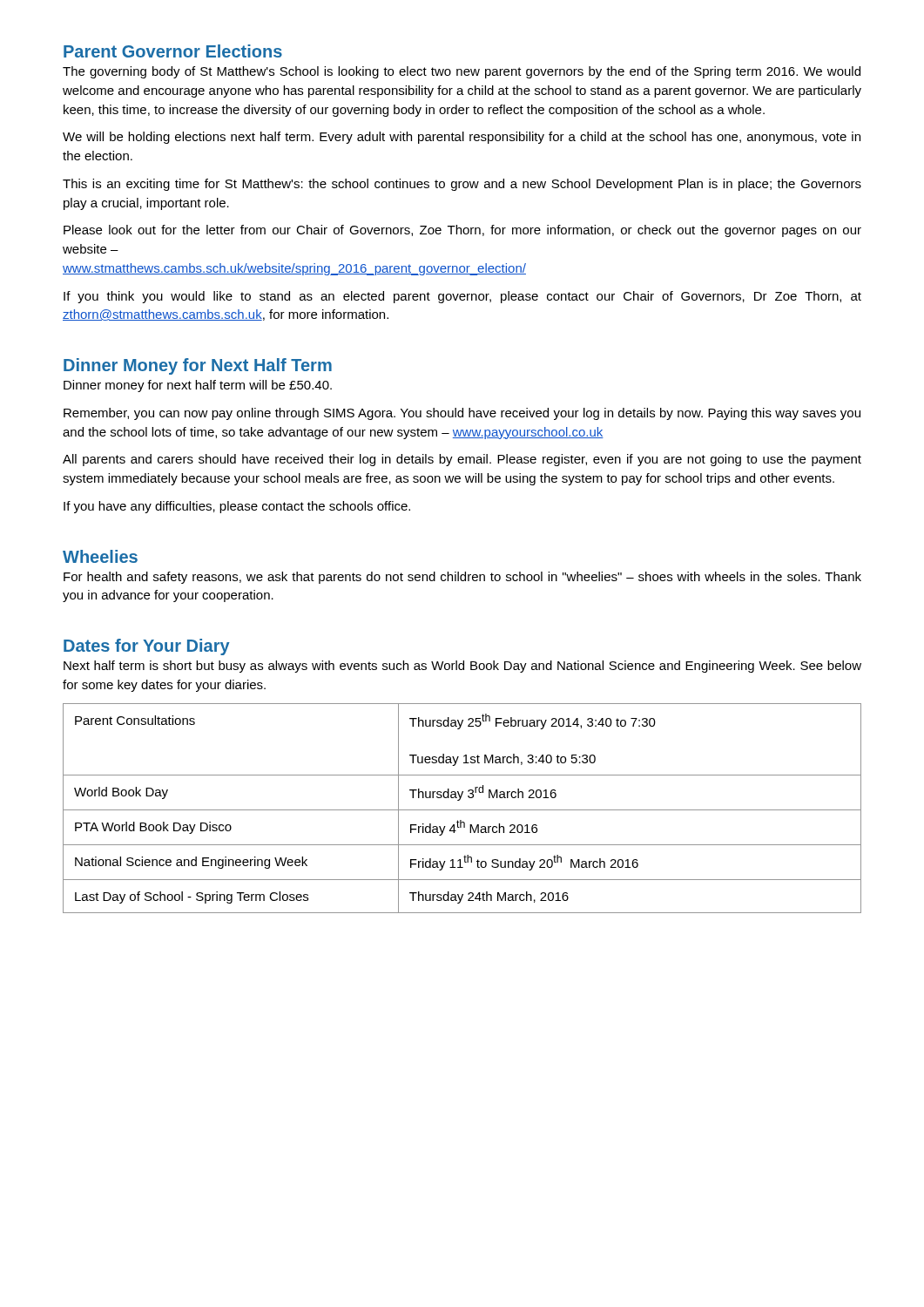
Task: Find the section header containing "Dinner Money for Next Half Term"
Action: [x=198, y=365]
